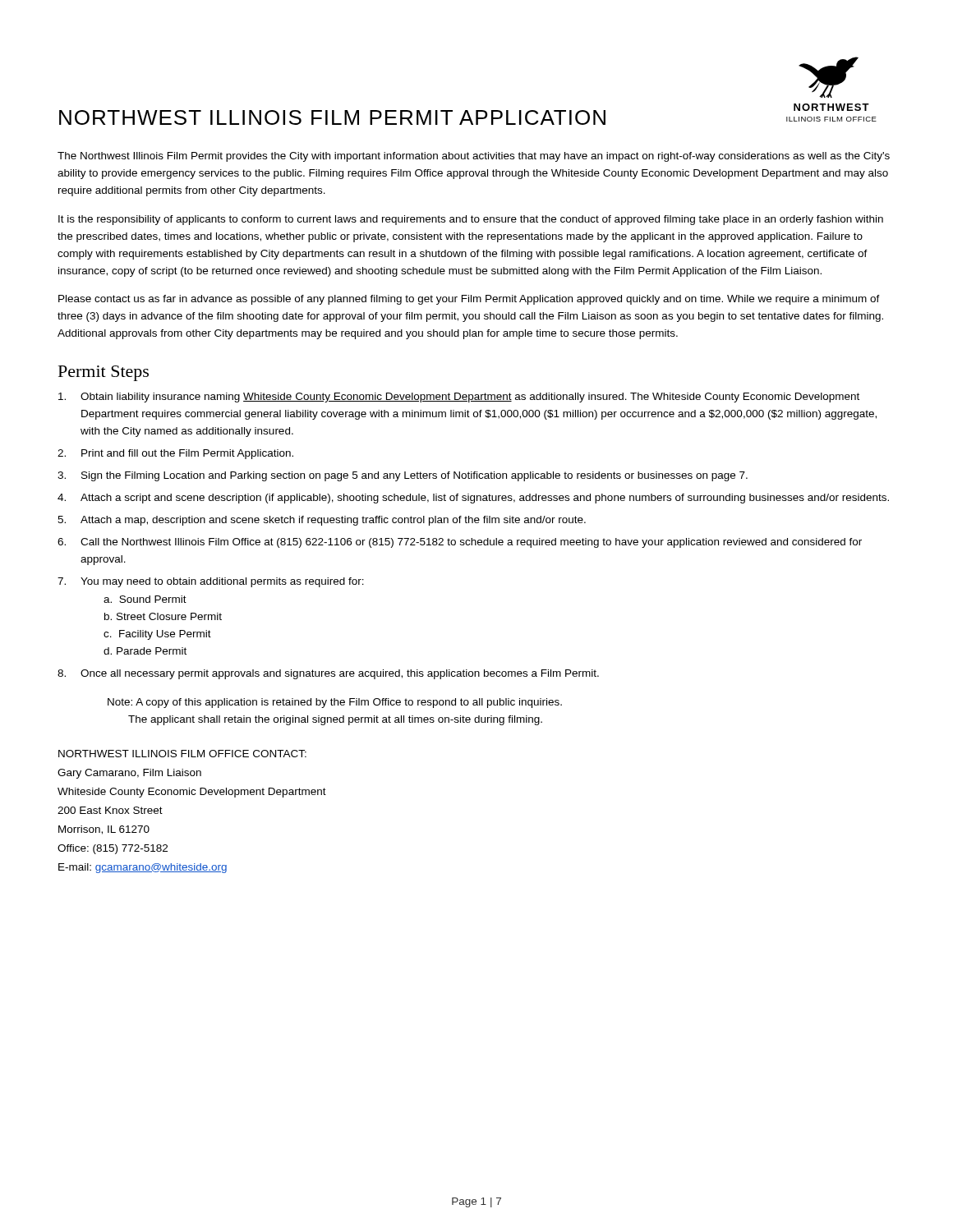Find the block on this page that starts "NORTHWEST ILLINOIS FILM OFFICE CONTACT: Gary Camarano,"

(182, 754)
